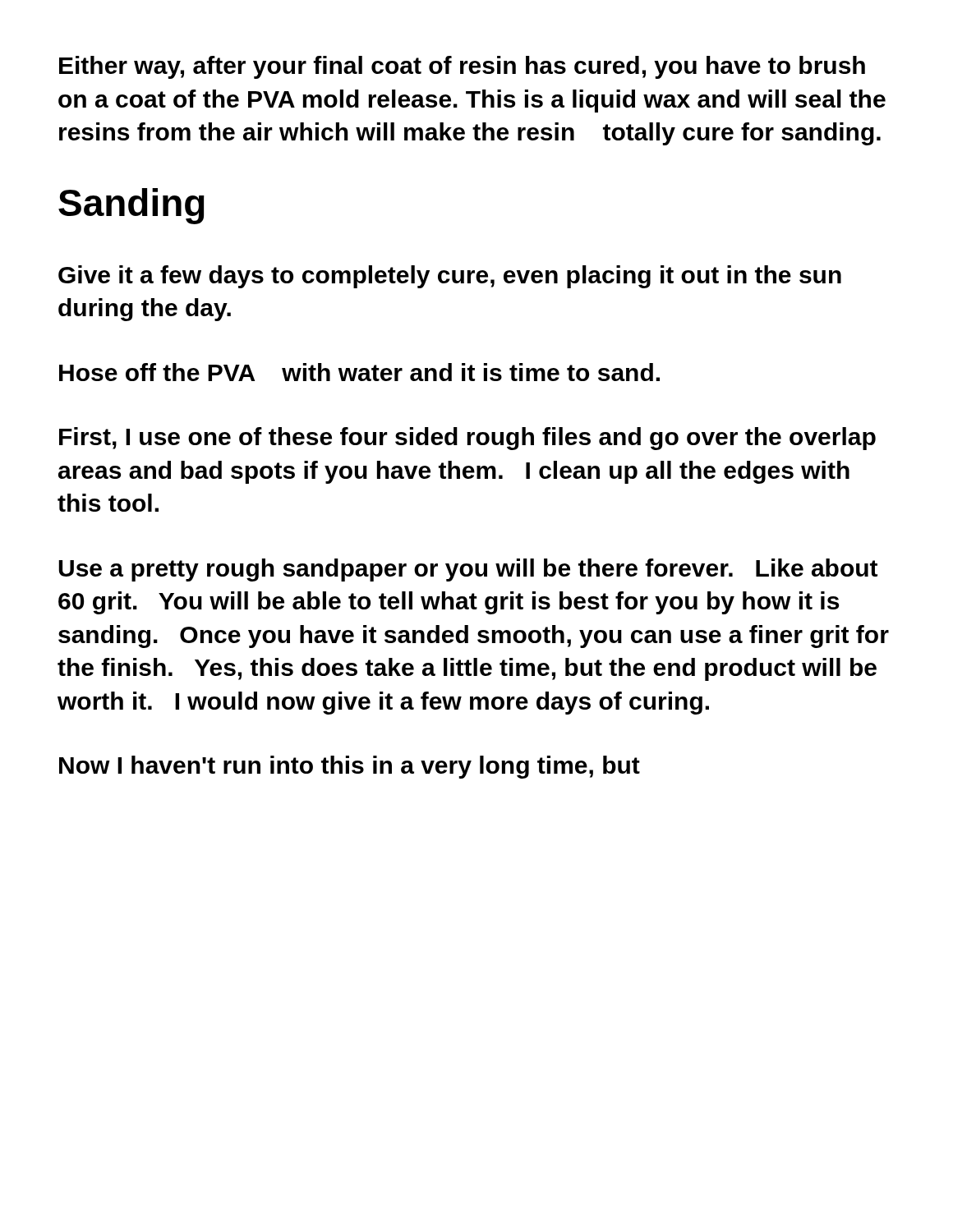Find the text block that reads "Now I haven't run into this in"
The image size is (953, 1232).
349,765
